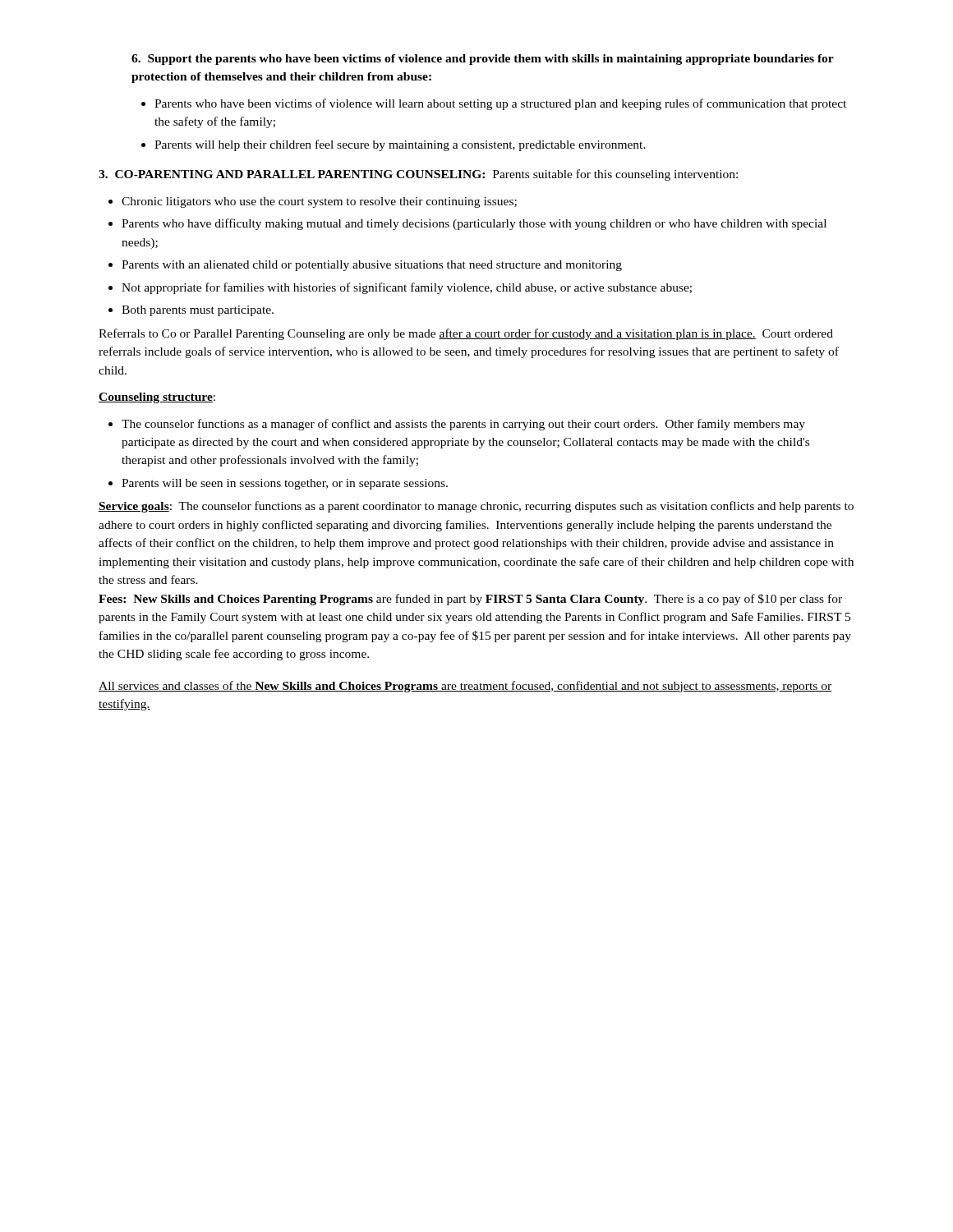The height and width of the screenshot is (1232, 953).
Task: Click on the text block starting "Counseling structure:"
Action: point(157,398)
